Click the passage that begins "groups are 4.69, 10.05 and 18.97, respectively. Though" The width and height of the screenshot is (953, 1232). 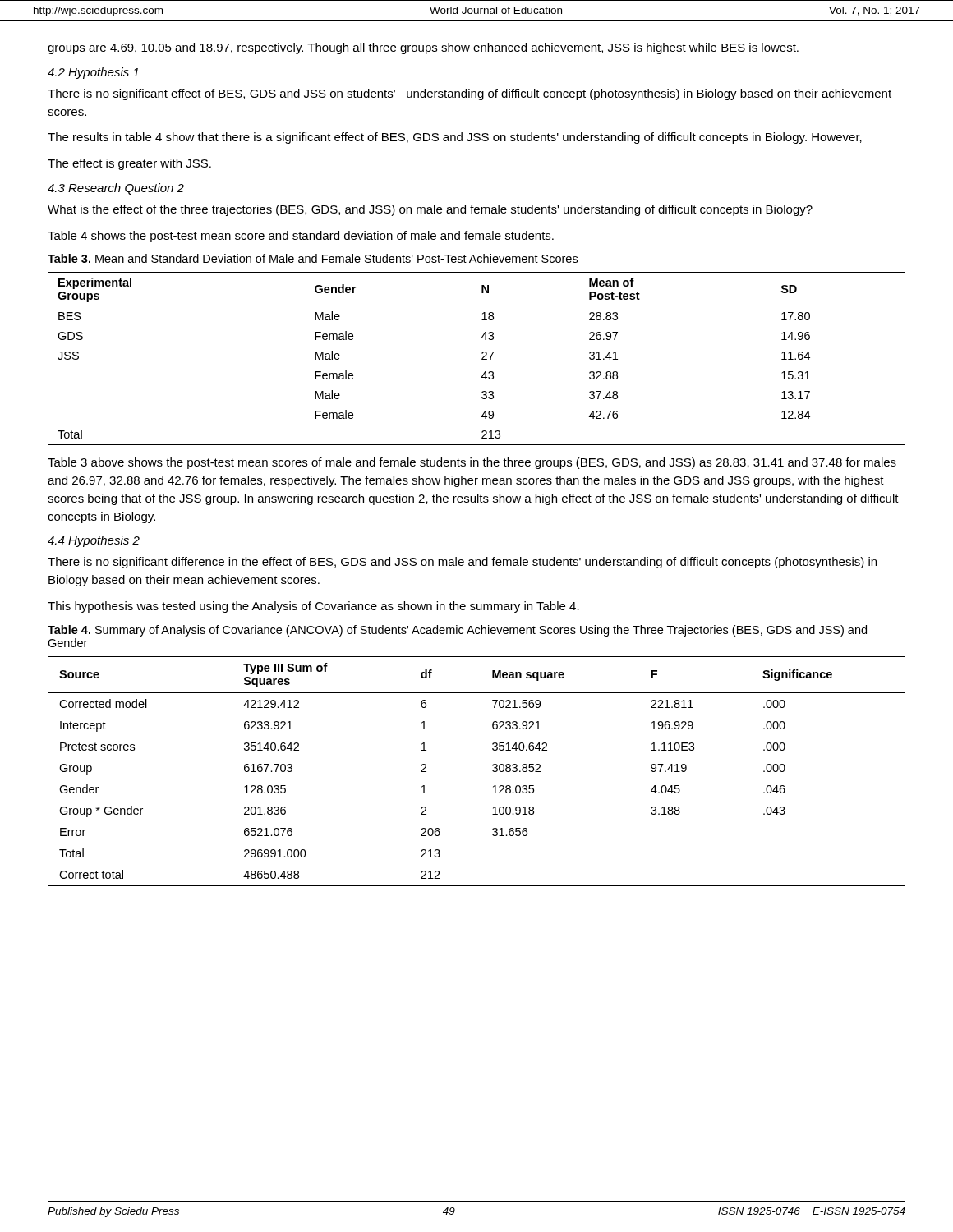476,47
